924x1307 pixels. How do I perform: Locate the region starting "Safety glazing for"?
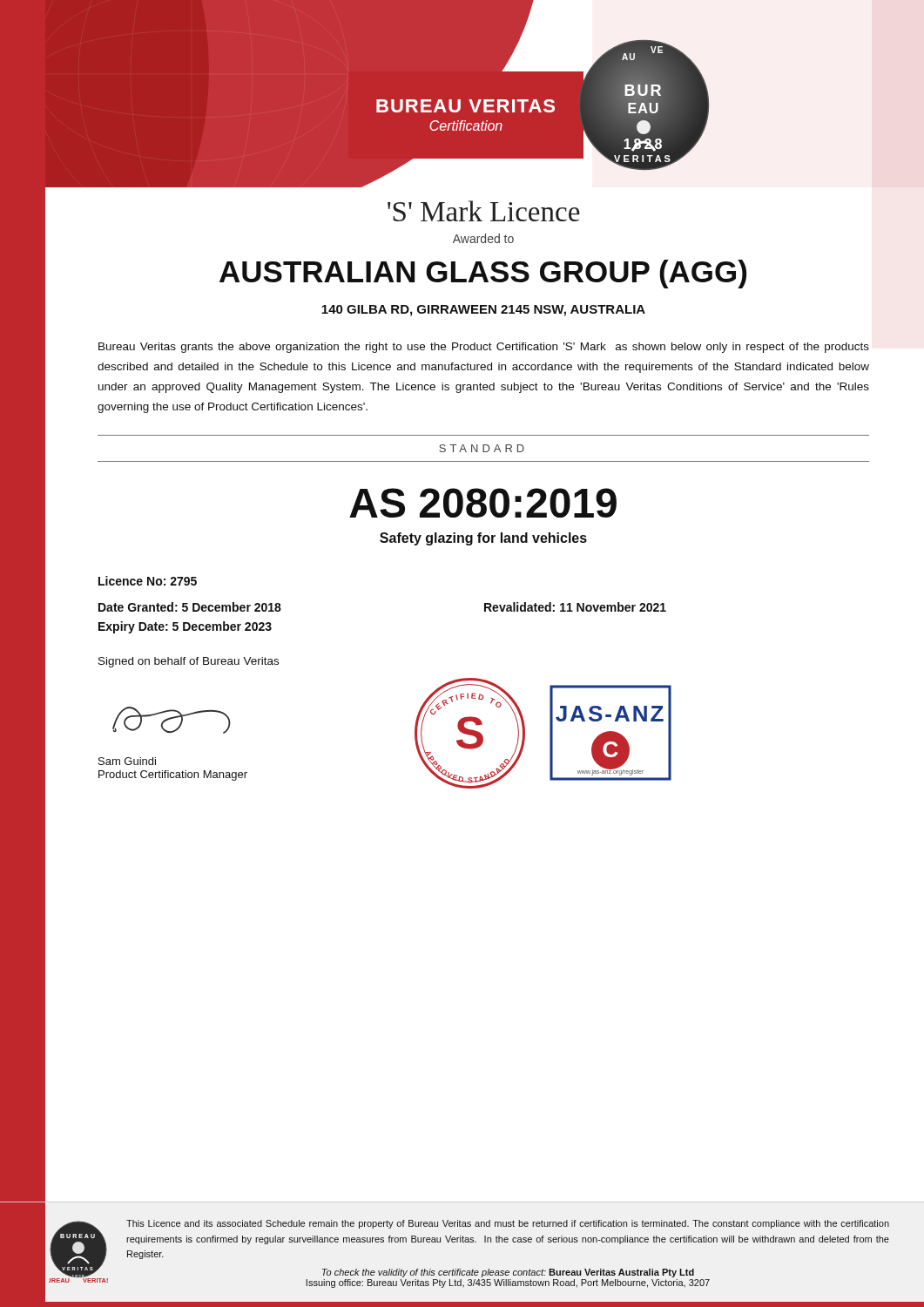[x=483, y=538]
